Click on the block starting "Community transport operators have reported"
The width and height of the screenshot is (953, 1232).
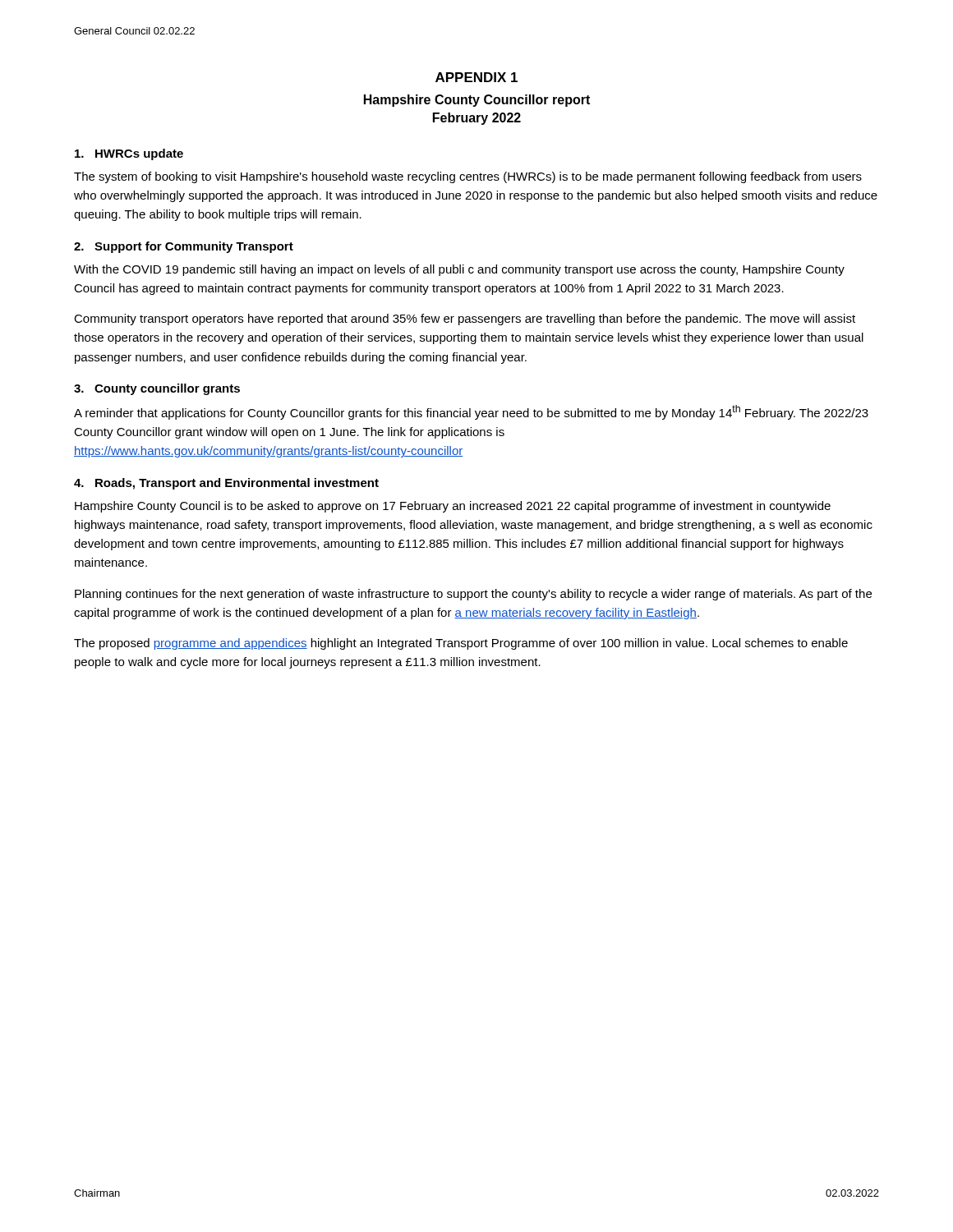point(469,337)
